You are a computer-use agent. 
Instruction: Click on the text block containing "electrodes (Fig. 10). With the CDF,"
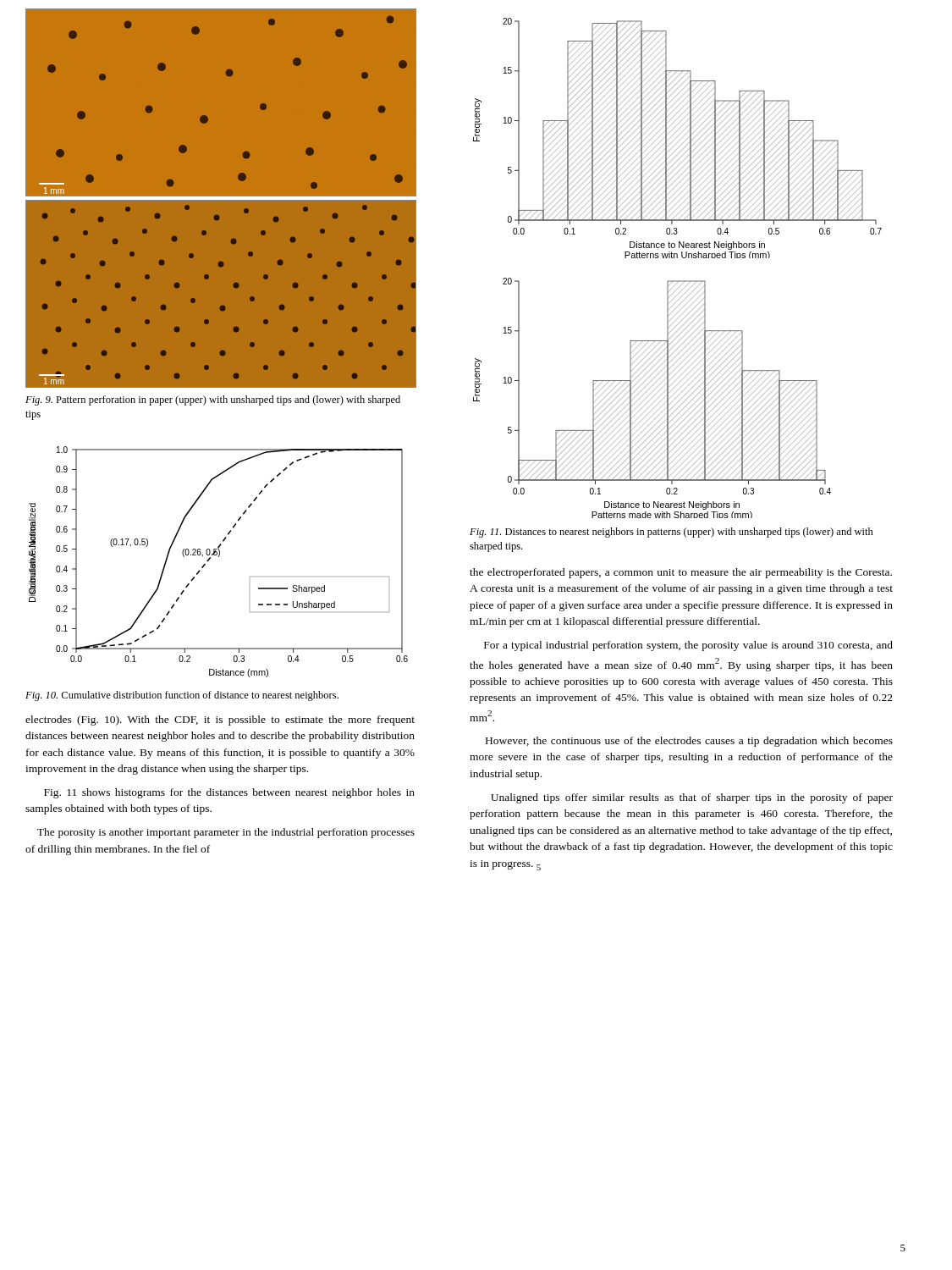point(220,744)
